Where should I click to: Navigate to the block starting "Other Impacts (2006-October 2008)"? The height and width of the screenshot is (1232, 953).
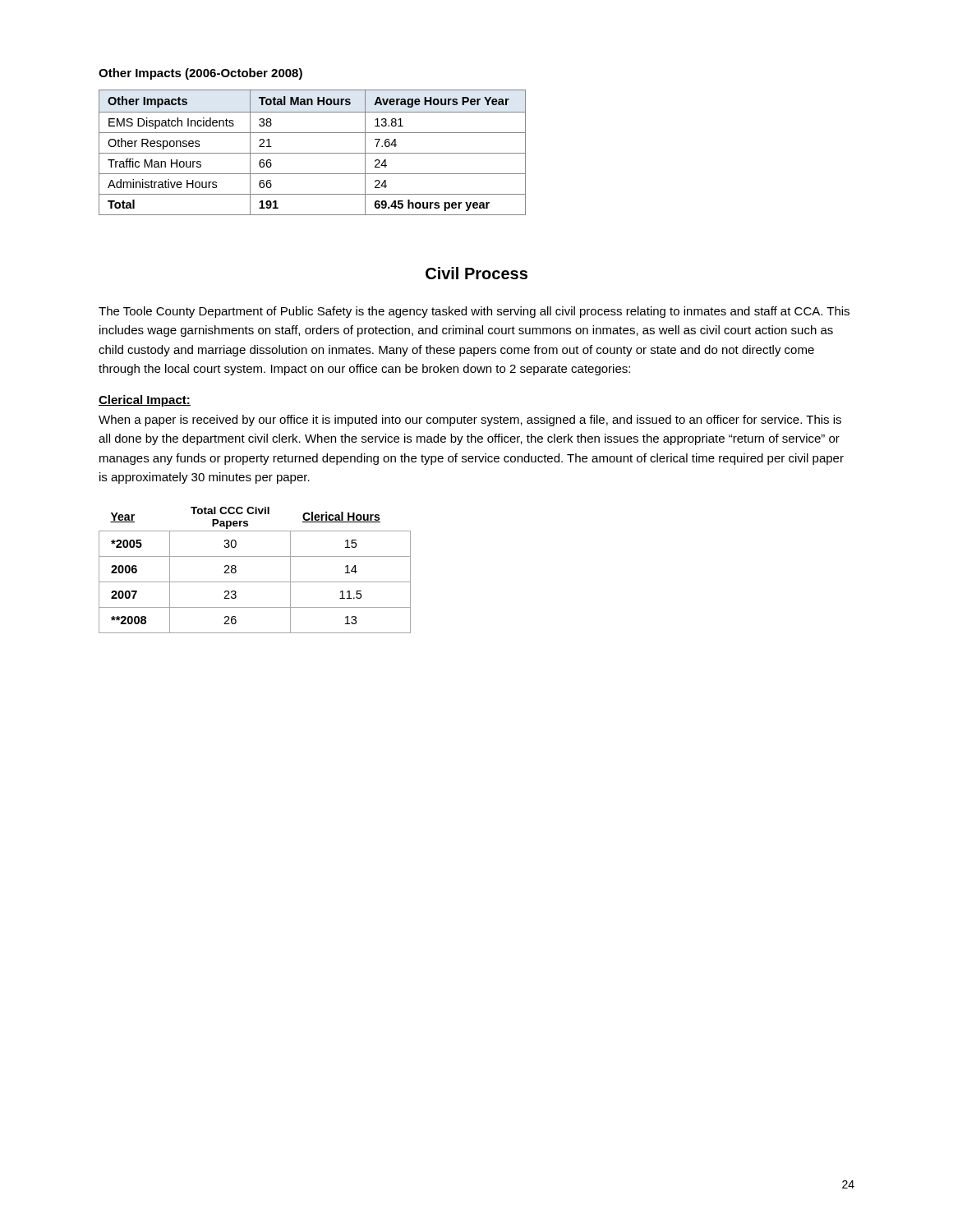point(201,73)
